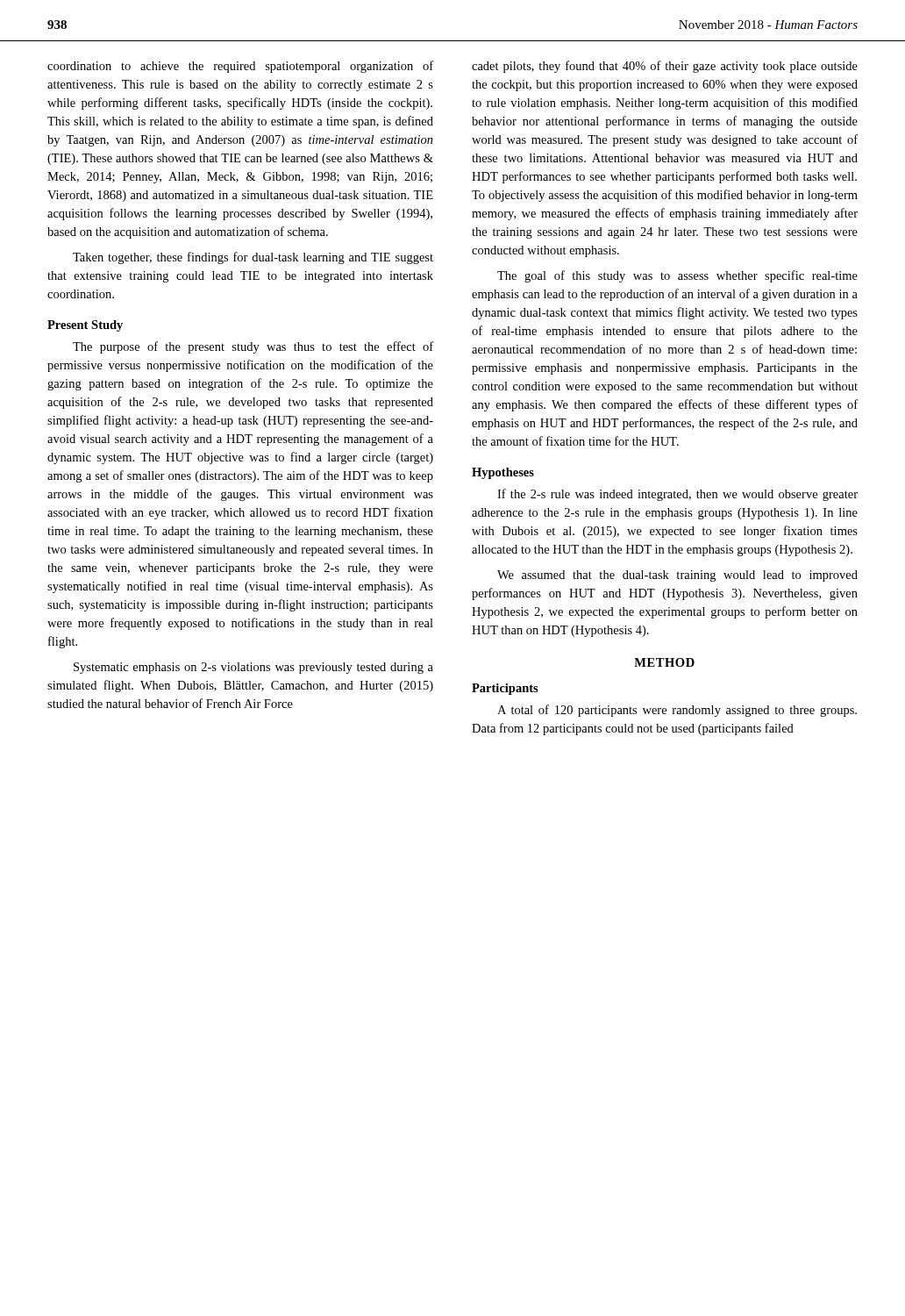Find the text block with the text "cadet pilots, they found that 40% of their"
905x1316 pixels.
pyautogui.click(x=665, y=158)
